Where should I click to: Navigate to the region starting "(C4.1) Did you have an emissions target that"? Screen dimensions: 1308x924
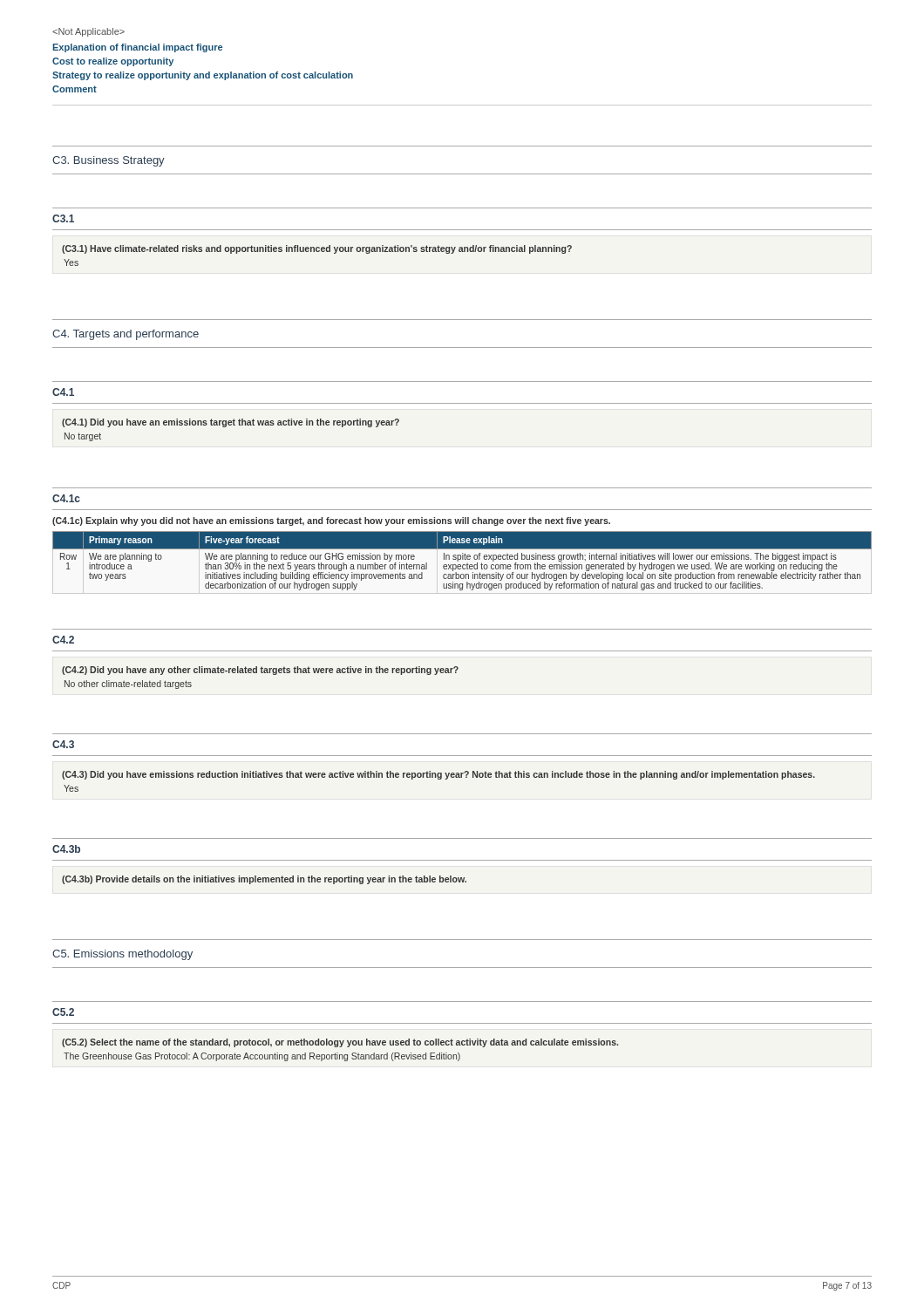coord(231,423)
